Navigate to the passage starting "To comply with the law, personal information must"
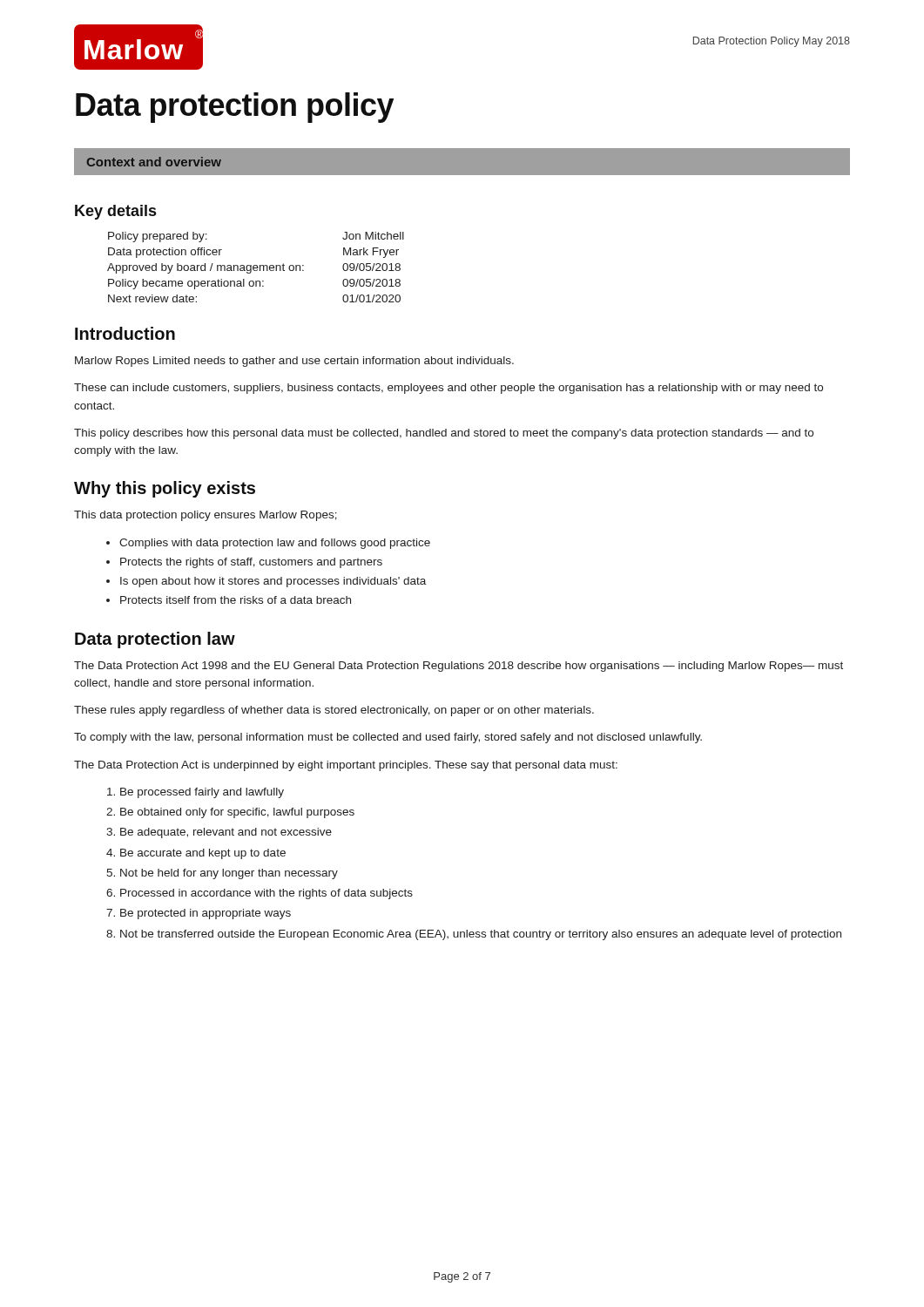 [x=462, y=737]
